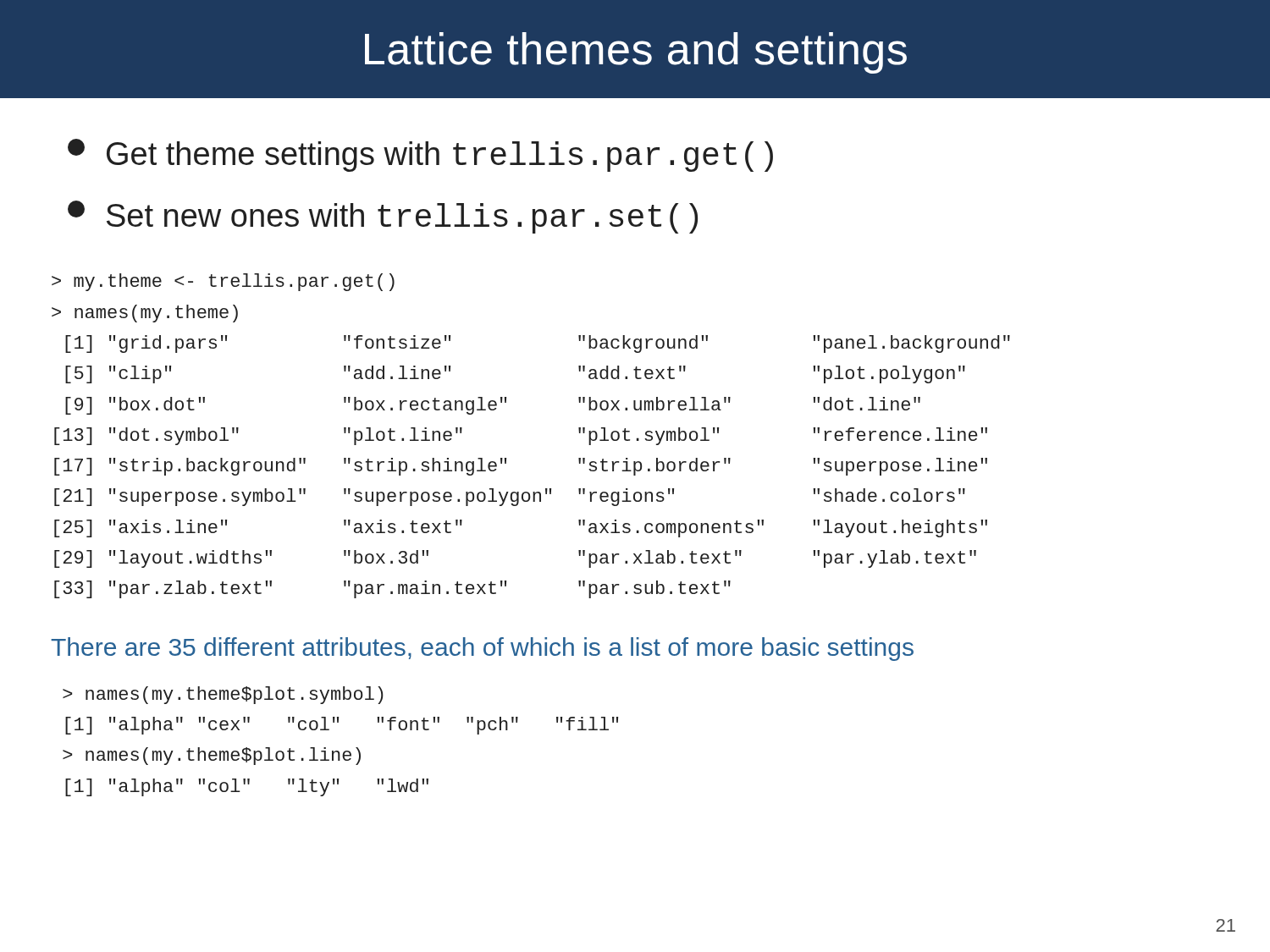Click on the text starting "> my.theme names(my.theme) [1]"
The width and height of the screenshot is (1270, 952).
660,437
